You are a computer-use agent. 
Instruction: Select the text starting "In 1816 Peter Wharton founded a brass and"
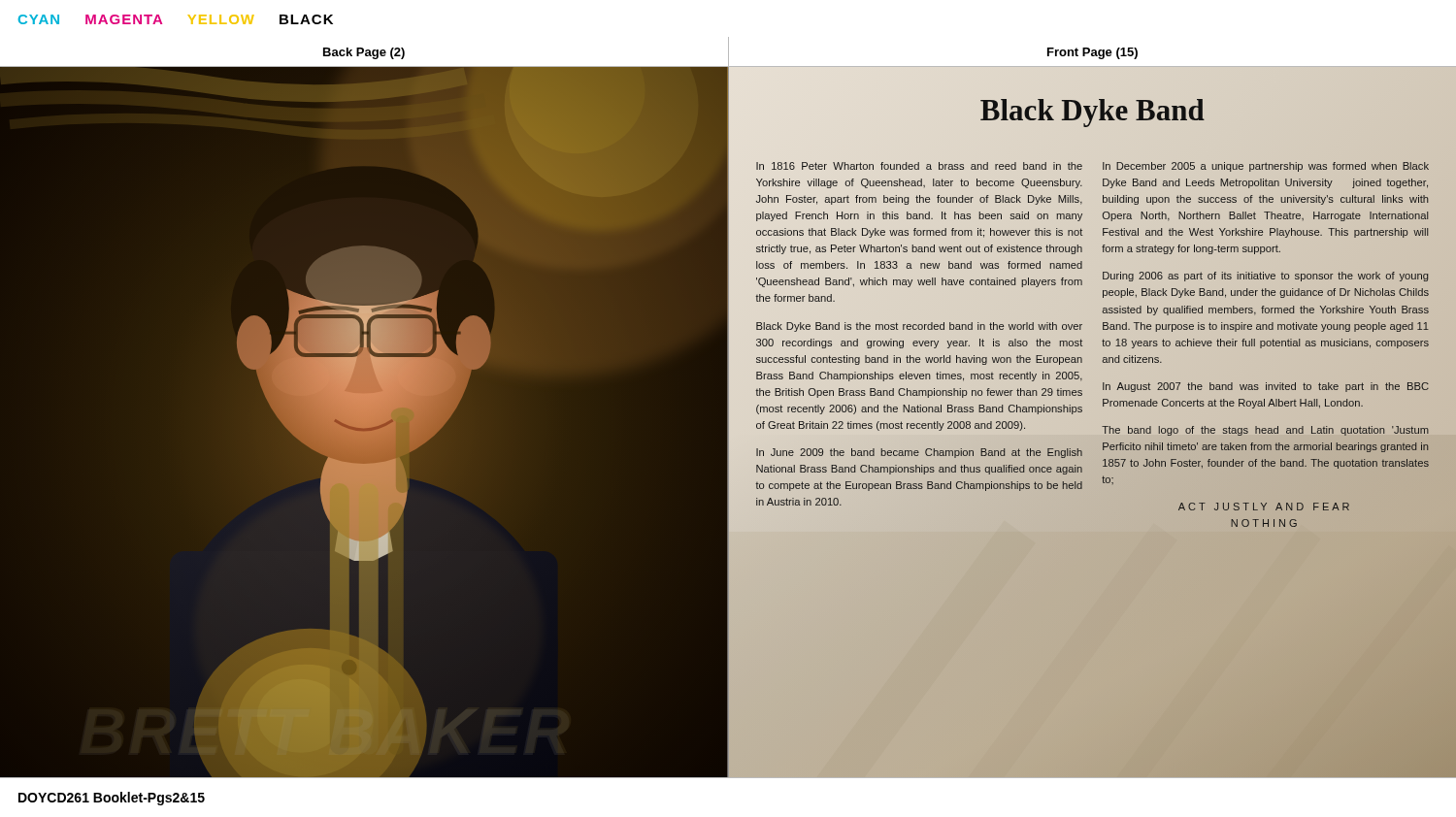click(x=919, y=334)
